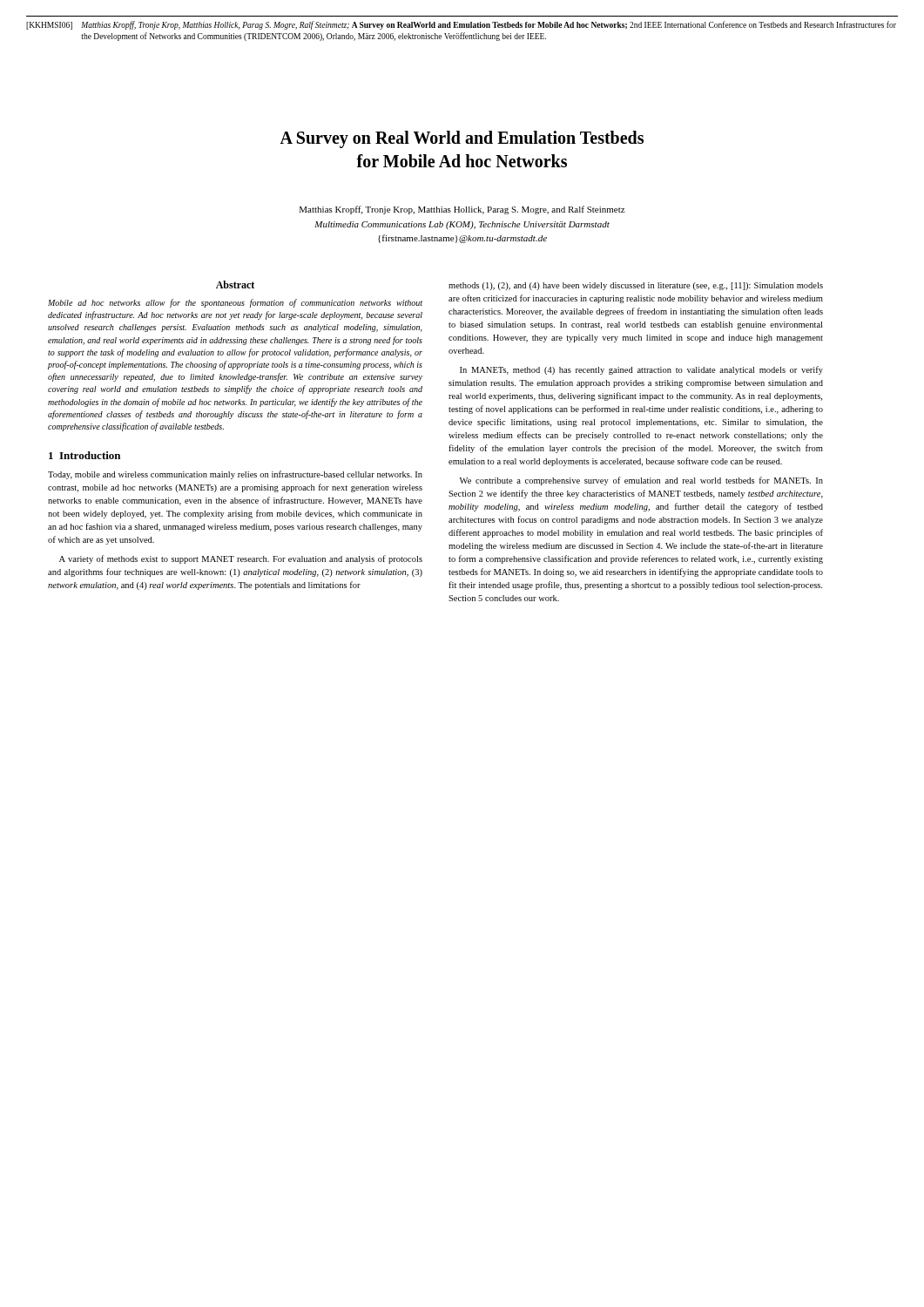Viewport: 924px width, 1307px height.
Task: Locate the section header that reads "1 Introduction"
Action: click(84, 455)
